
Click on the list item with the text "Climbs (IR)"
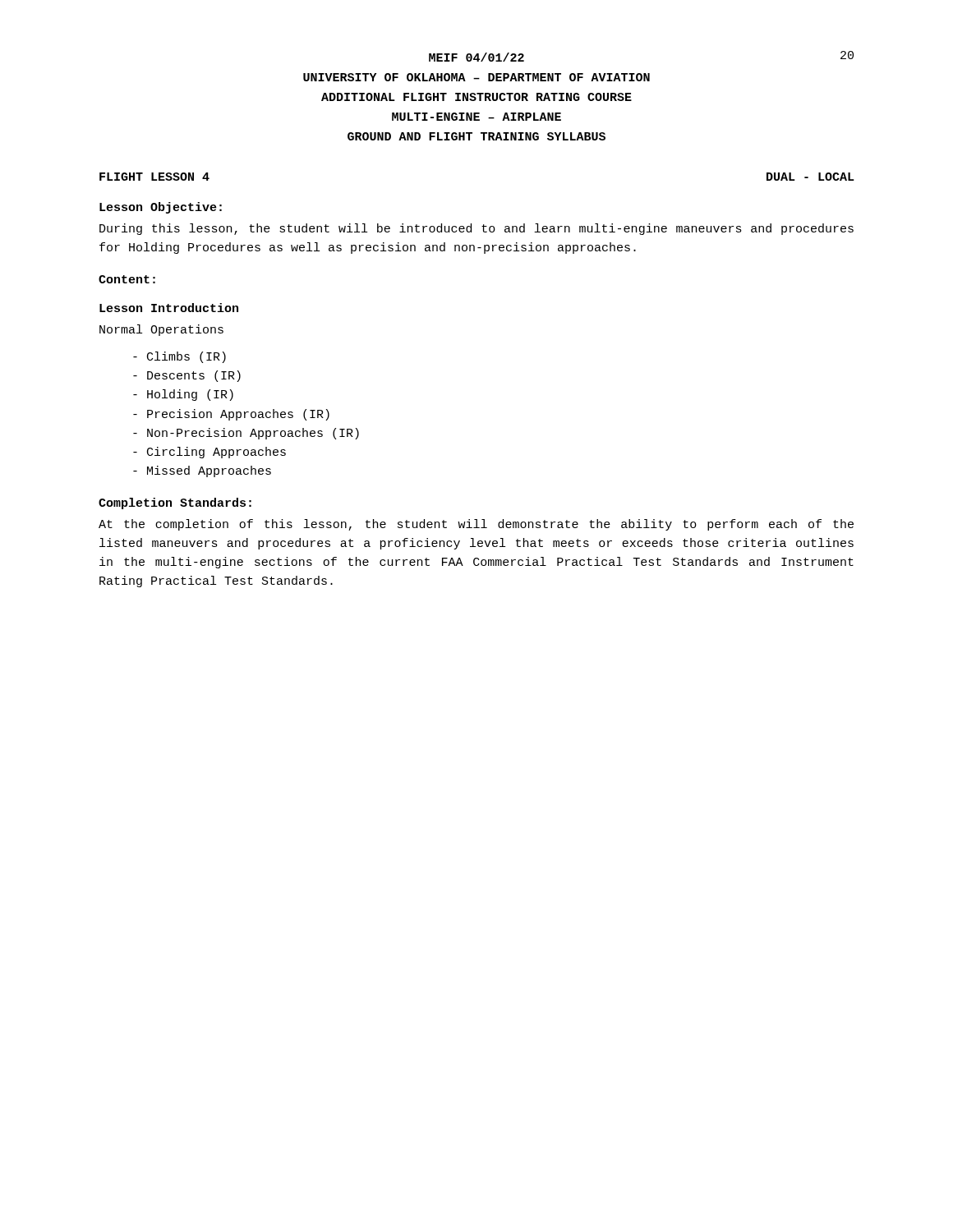179,357
